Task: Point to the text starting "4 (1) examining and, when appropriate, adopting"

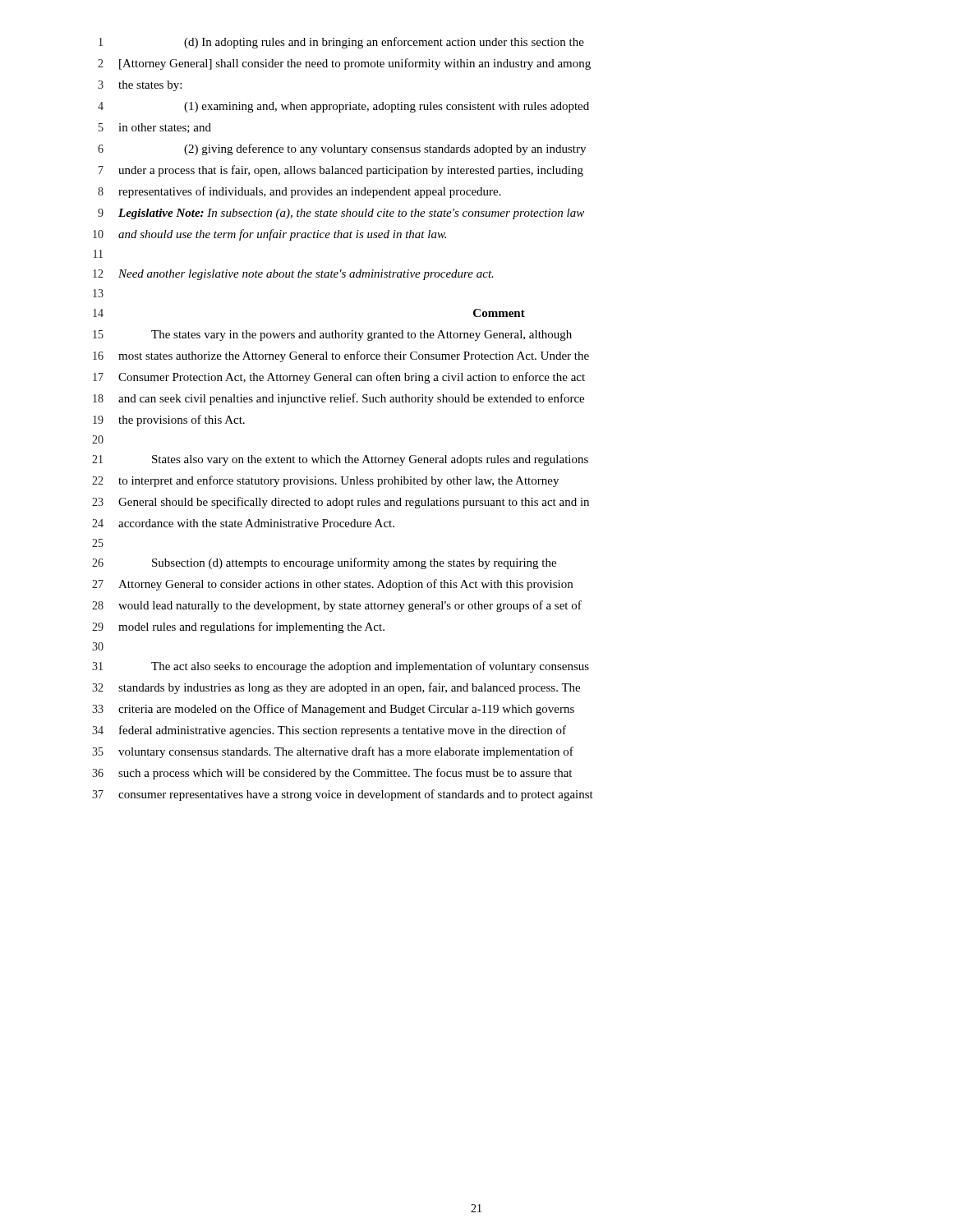Action: click(476, 107)
